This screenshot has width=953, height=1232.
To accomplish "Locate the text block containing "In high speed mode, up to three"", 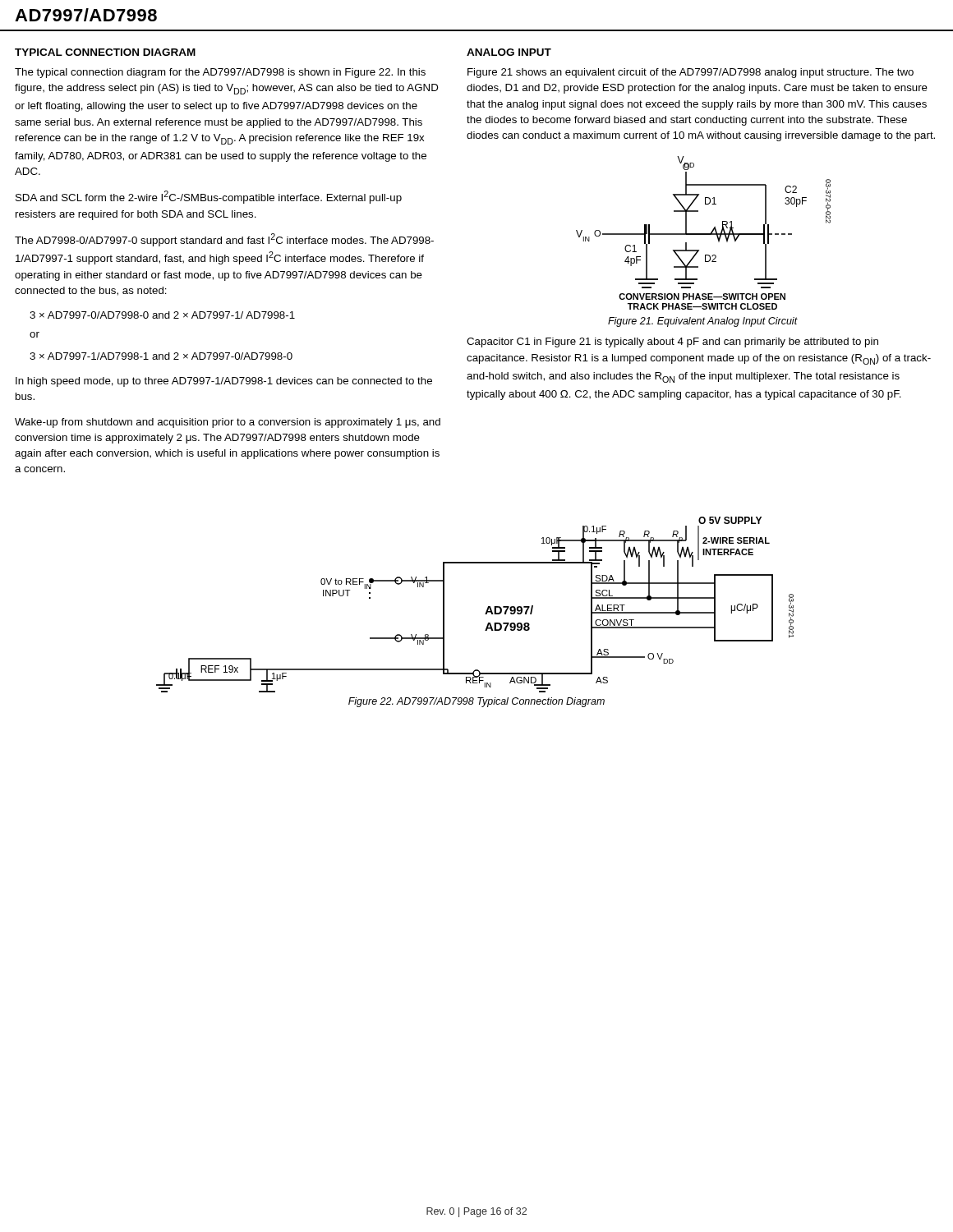I will click(x=224, y=389).
